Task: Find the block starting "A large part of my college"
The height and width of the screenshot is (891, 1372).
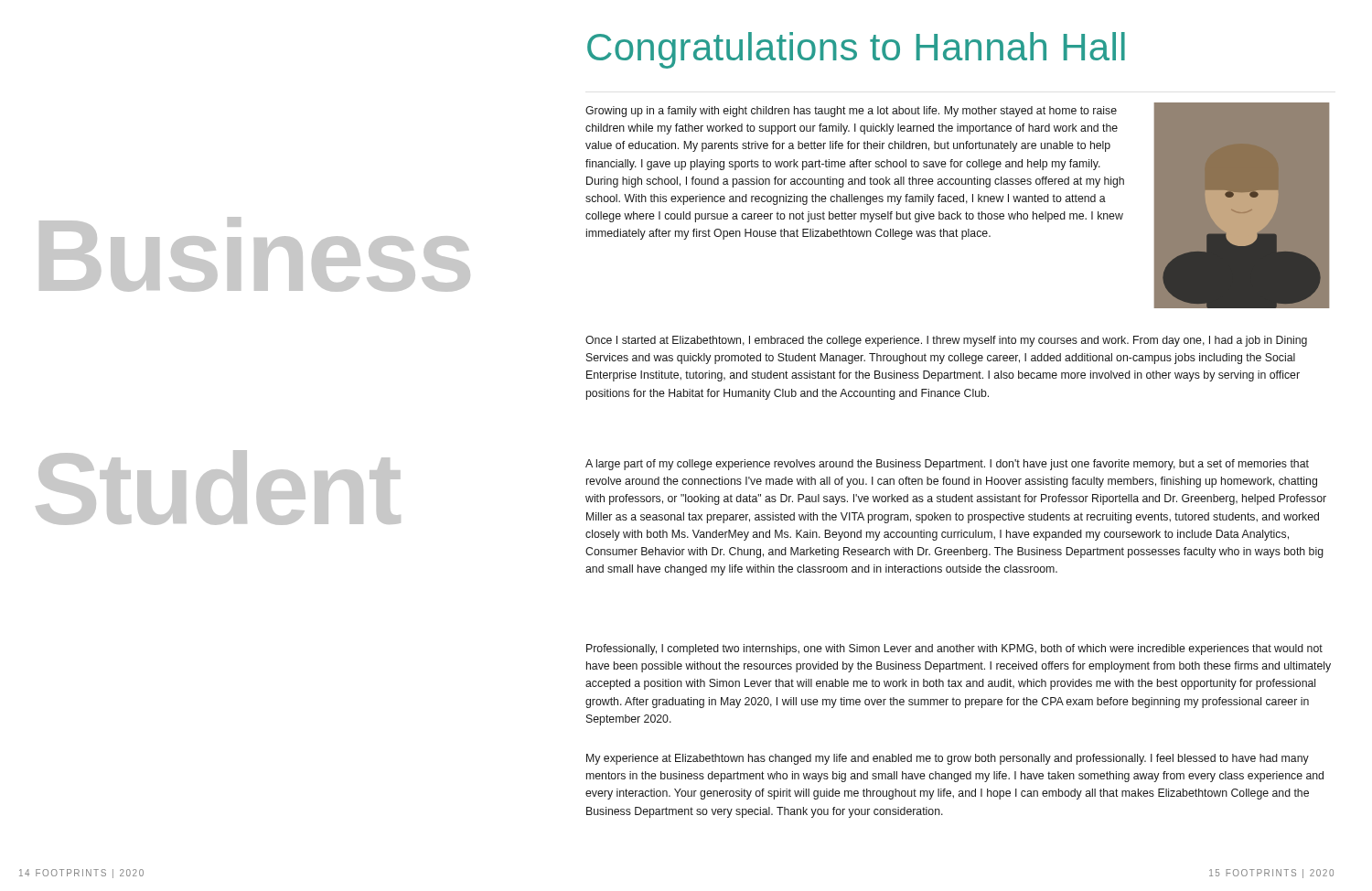Action: [x=956, y=516]
